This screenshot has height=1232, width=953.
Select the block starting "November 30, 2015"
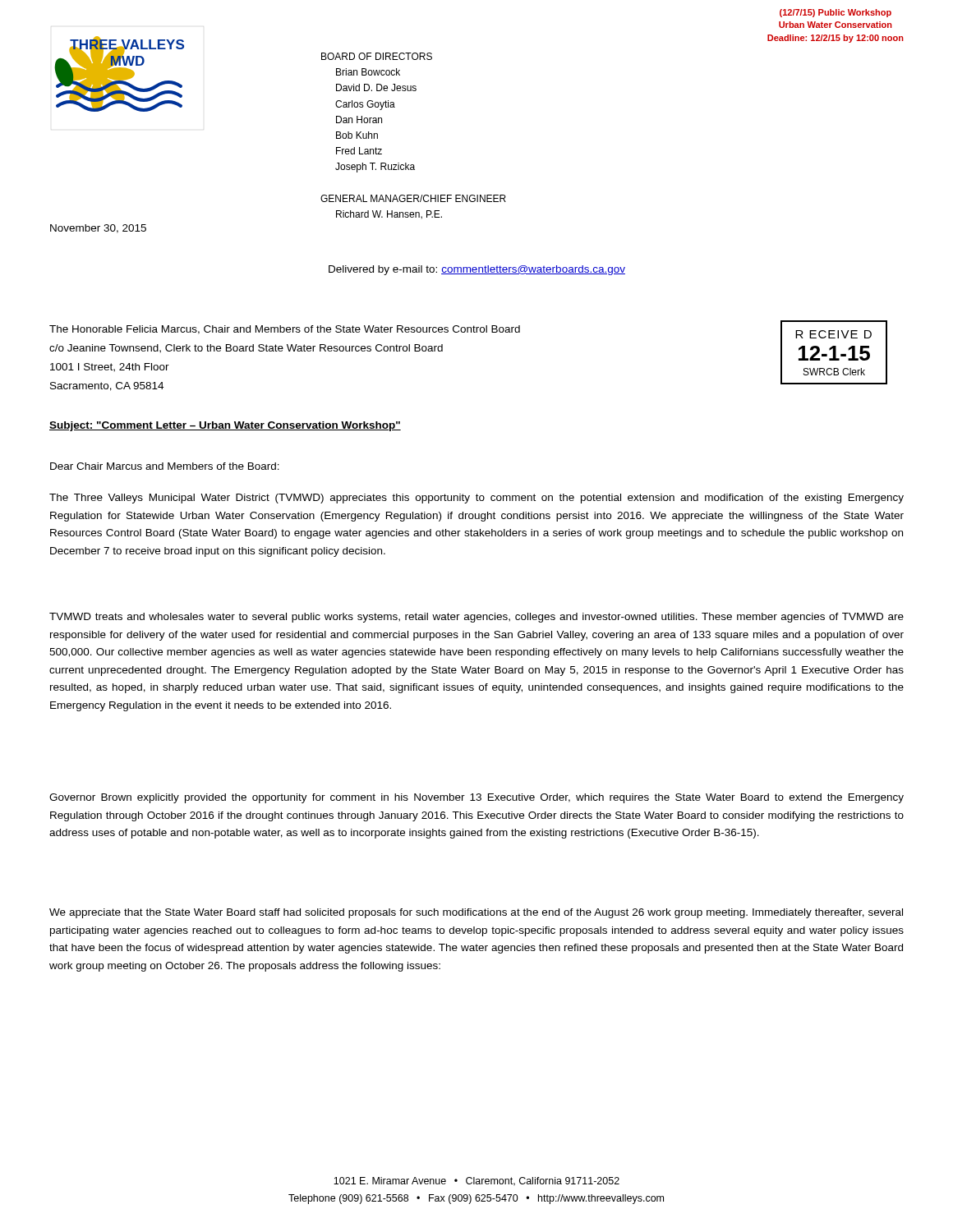(x=98, y=228)
